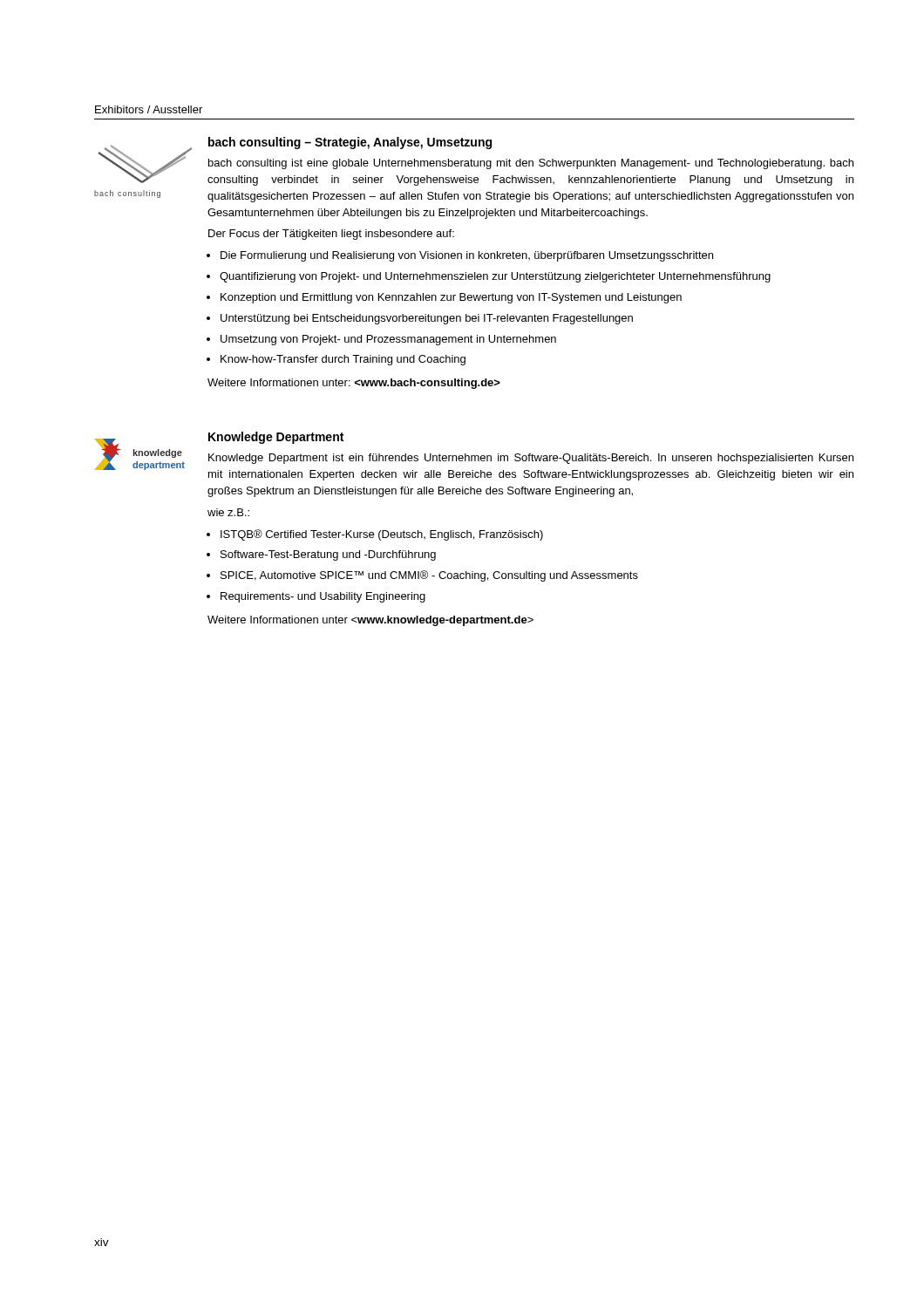Viewport: 924px width, 1308px height.
Task: Point to the block beginning "Die Formulierung und Realisierung"
Action: coord(467,255)
